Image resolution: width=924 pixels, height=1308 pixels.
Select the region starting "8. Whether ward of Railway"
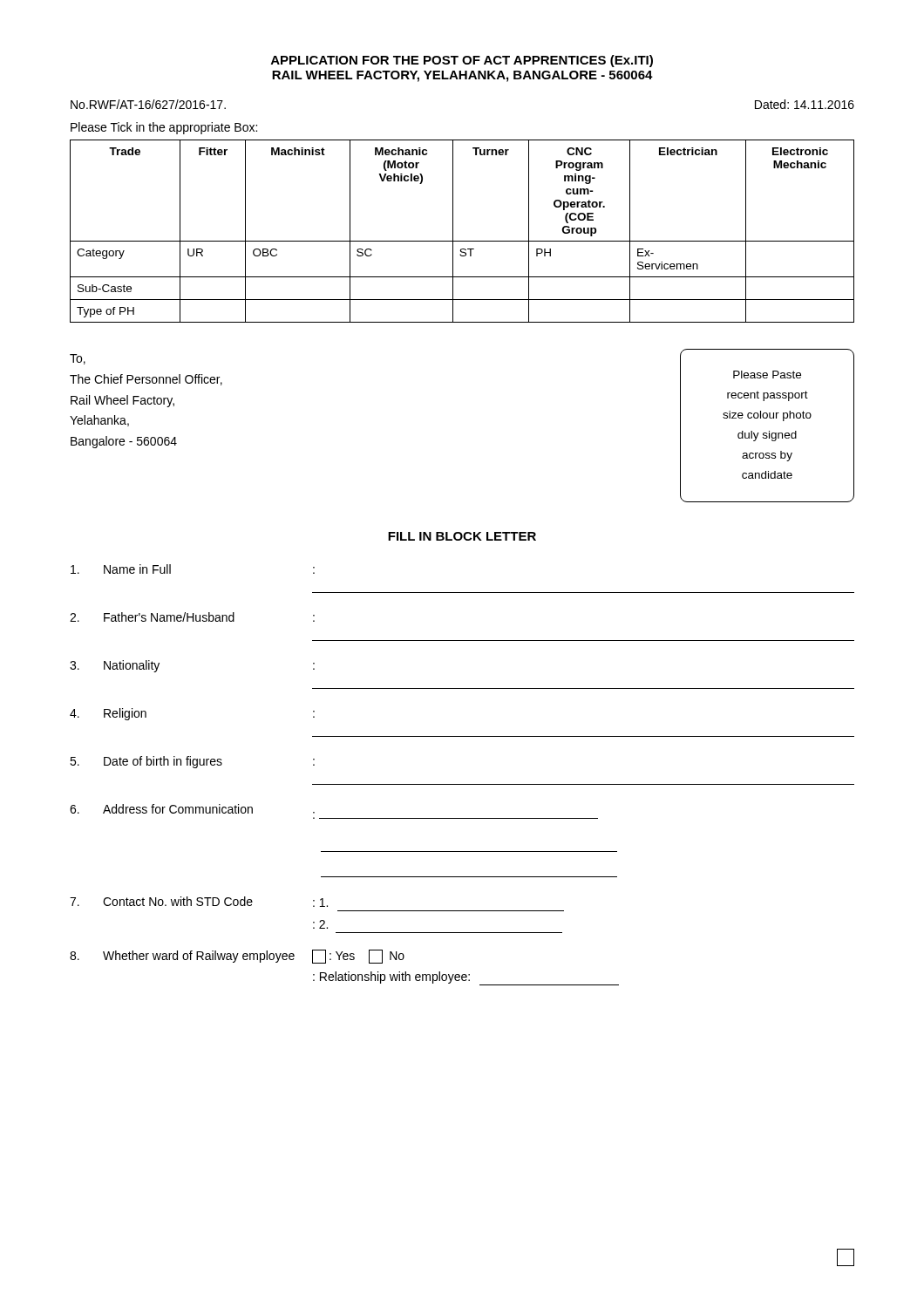[x=462, y=967]
